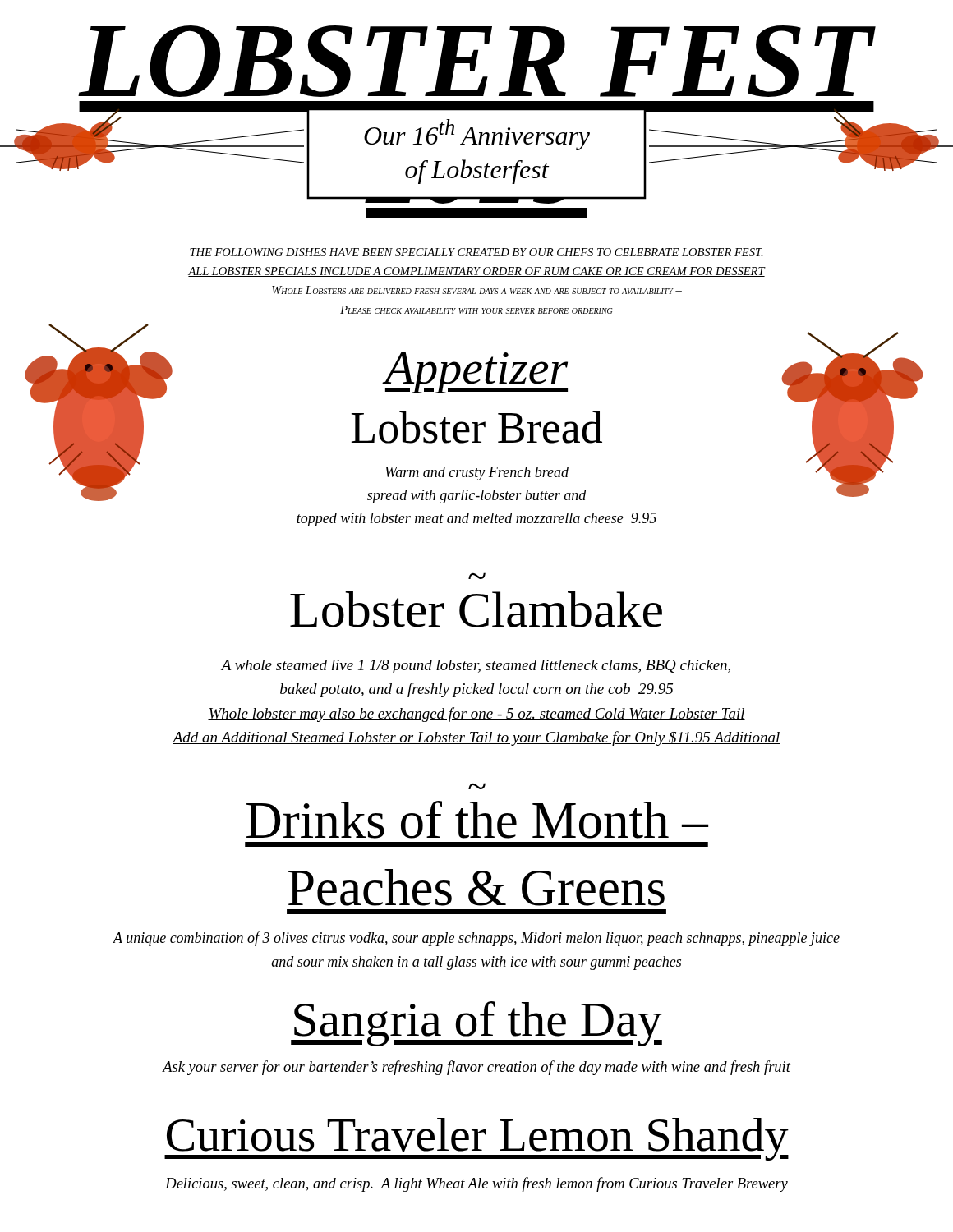The image size is (953, 1232).
Task: Point to the passage starting "Ask your server for our bartender’s refreshing"
Action: tap(476, 1067)
